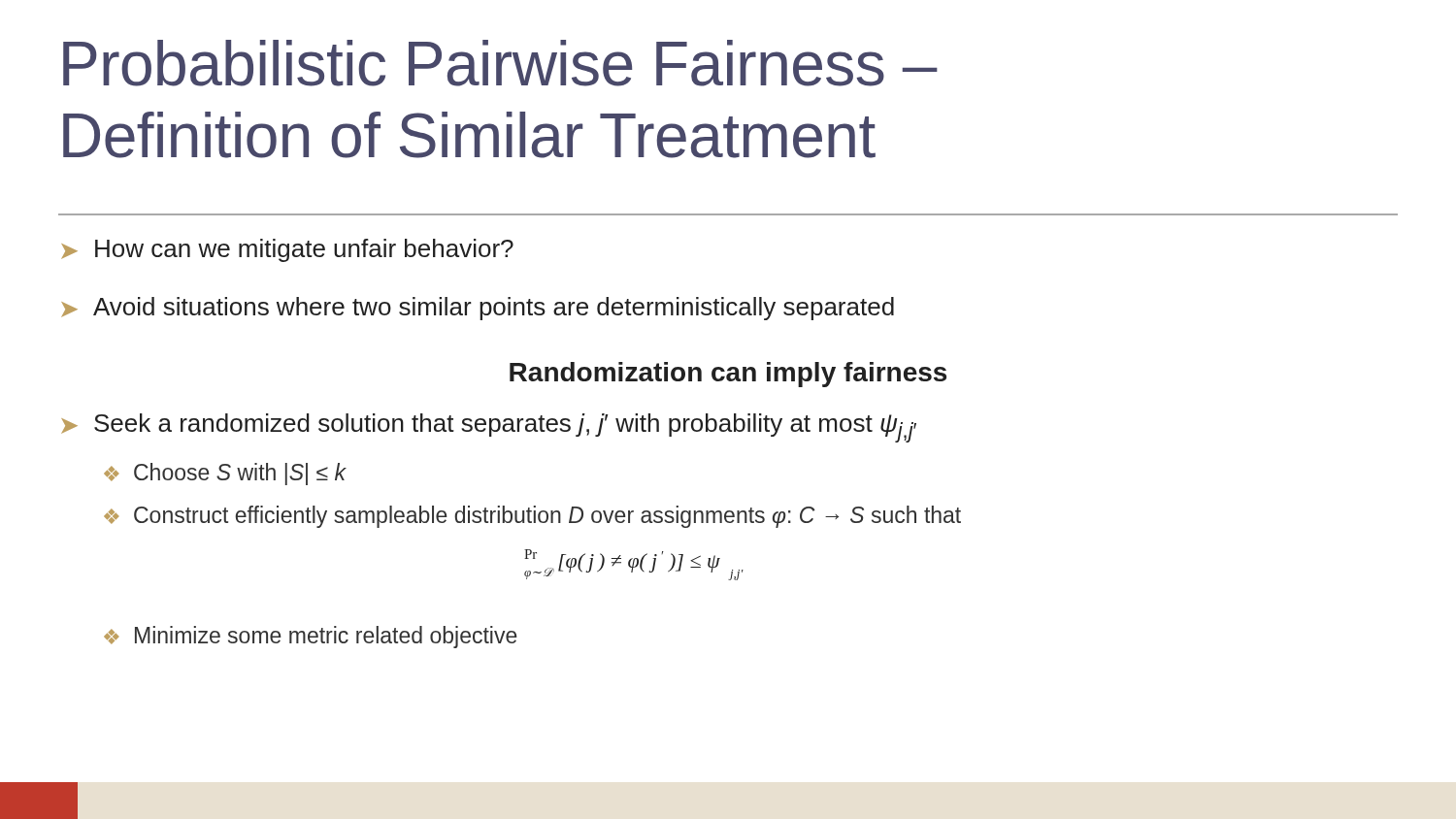This screenshot has width=1456, height=819.
Task: Point to the text block starting "➤ Avoid situations where"
Action: pyautogui.click(x=477, y=309)
